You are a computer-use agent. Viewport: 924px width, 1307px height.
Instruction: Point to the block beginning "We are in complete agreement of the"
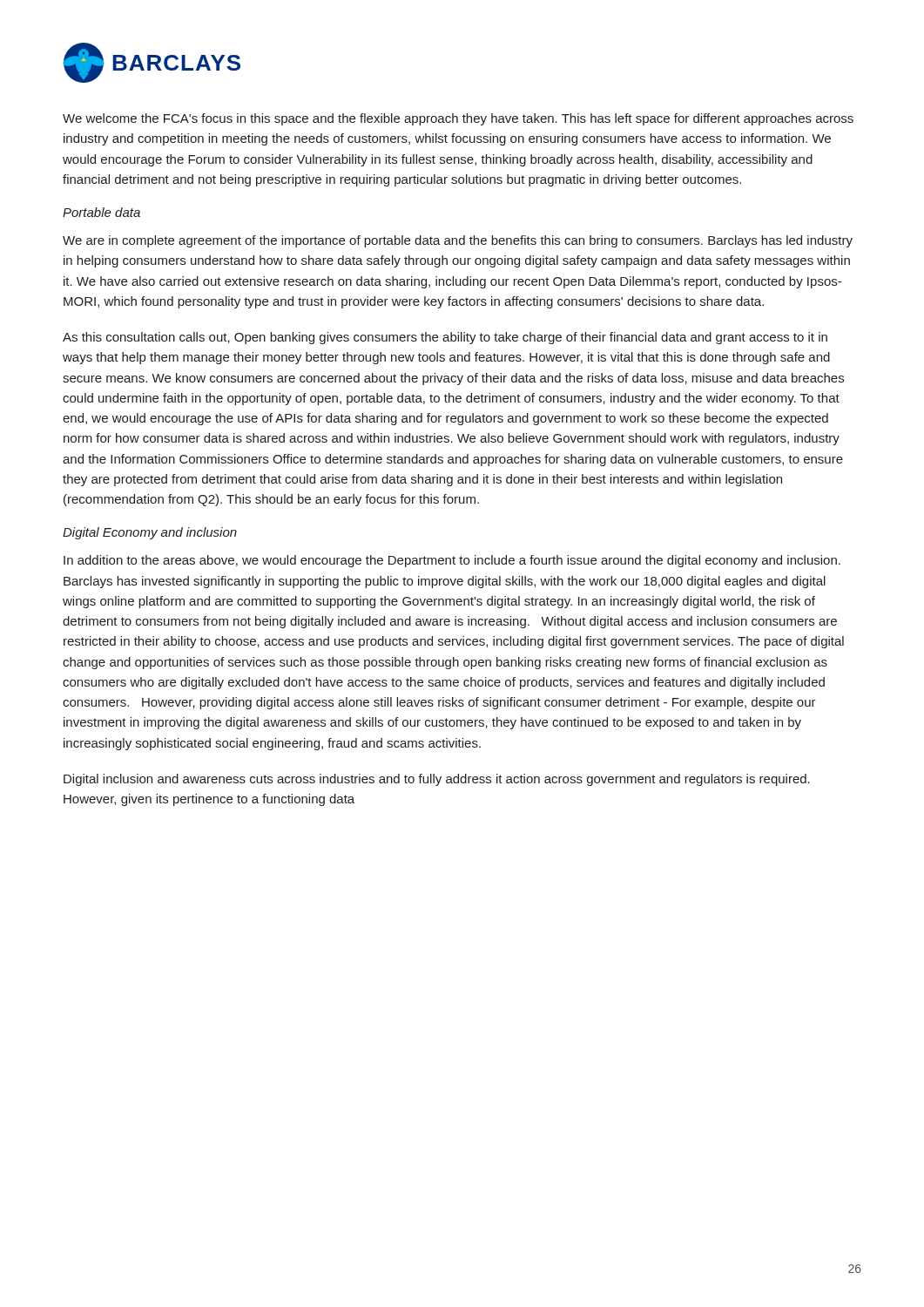458,270
